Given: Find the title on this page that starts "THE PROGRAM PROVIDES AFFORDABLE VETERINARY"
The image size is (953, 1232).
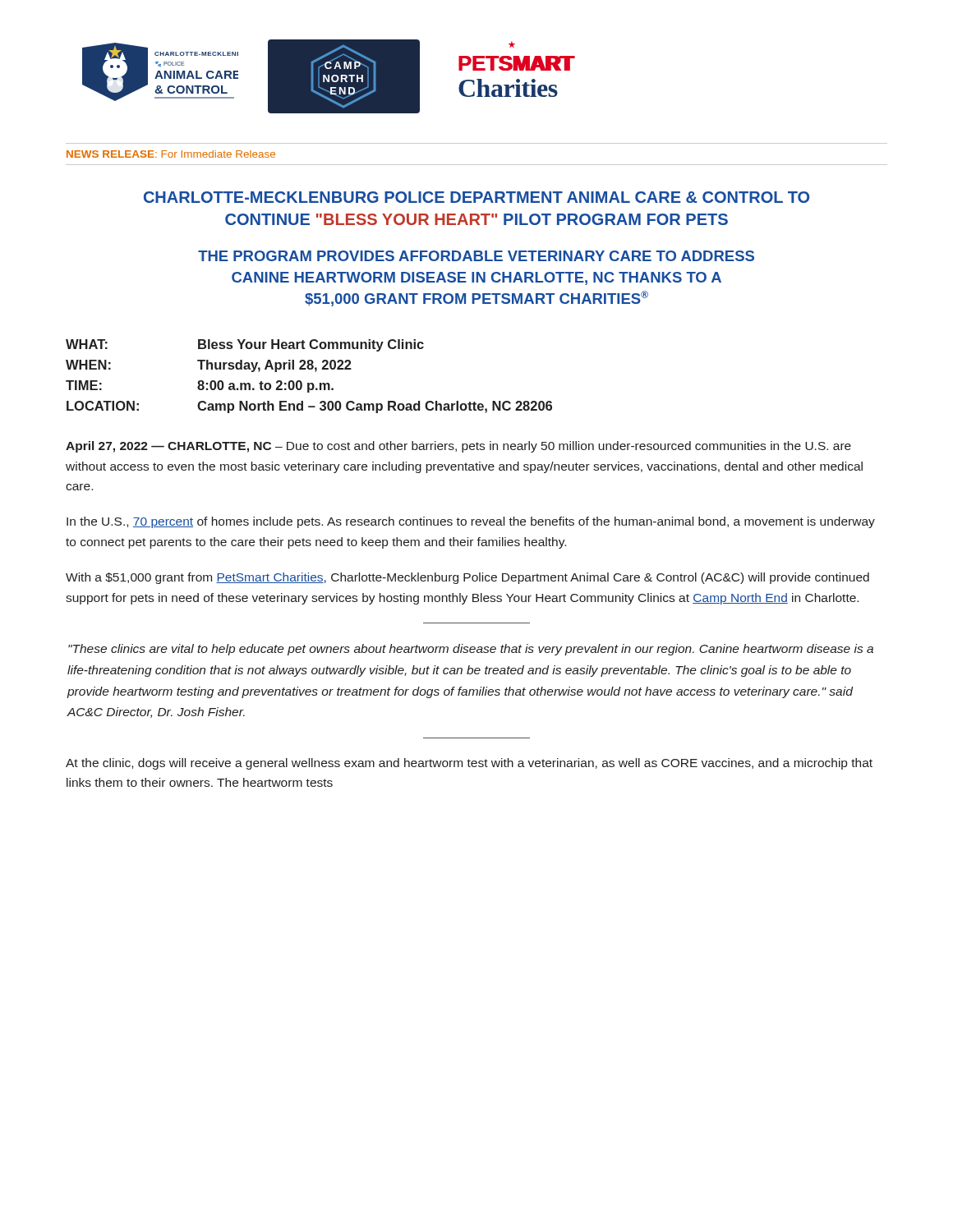Looking at the screenshot, I should (476, 277).
